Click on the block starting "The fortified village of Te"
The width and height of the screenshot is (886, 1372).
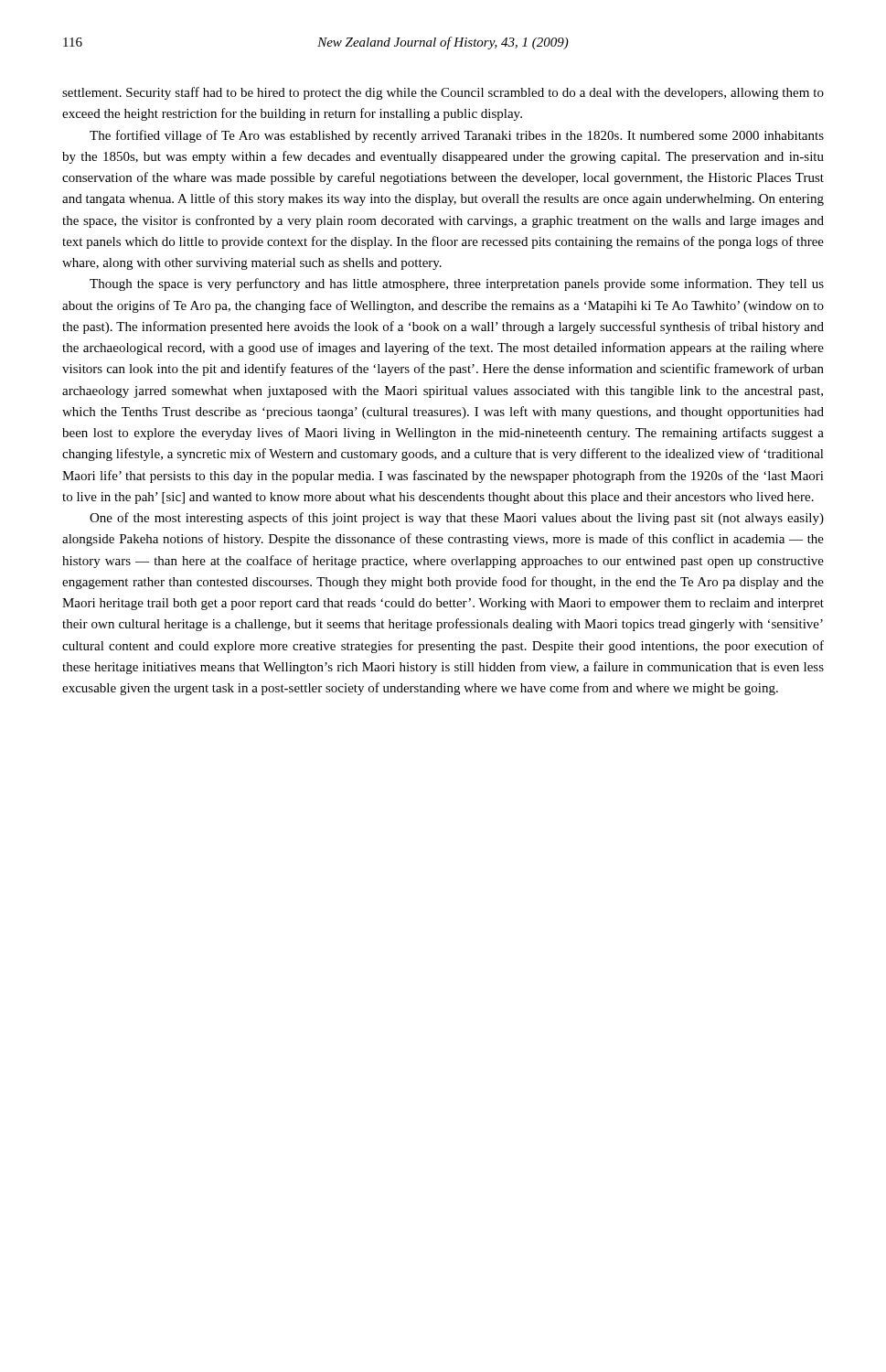[x=443, y=199]
